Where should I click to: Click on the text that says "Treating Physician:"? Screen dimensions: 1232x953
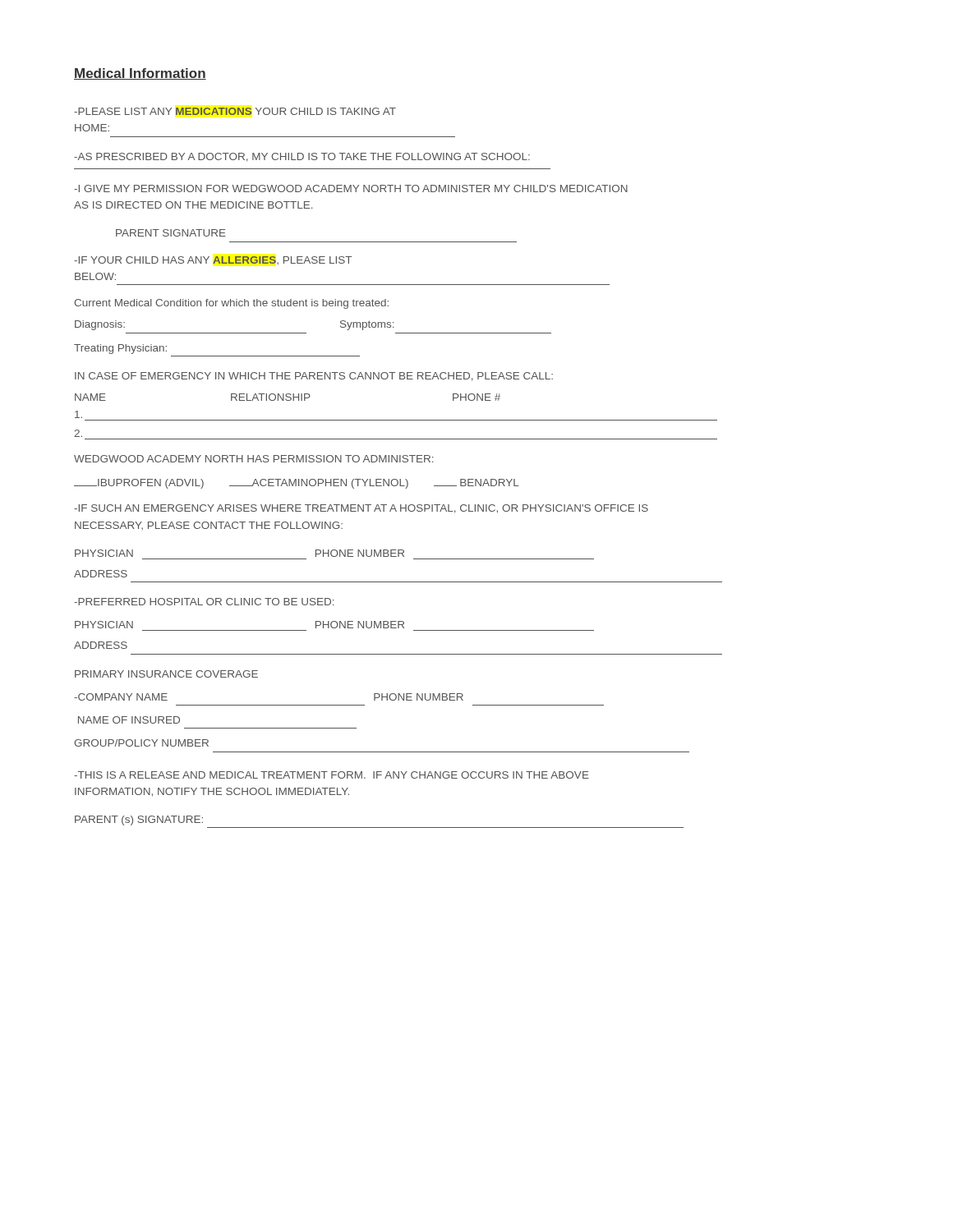pos(217,349)
